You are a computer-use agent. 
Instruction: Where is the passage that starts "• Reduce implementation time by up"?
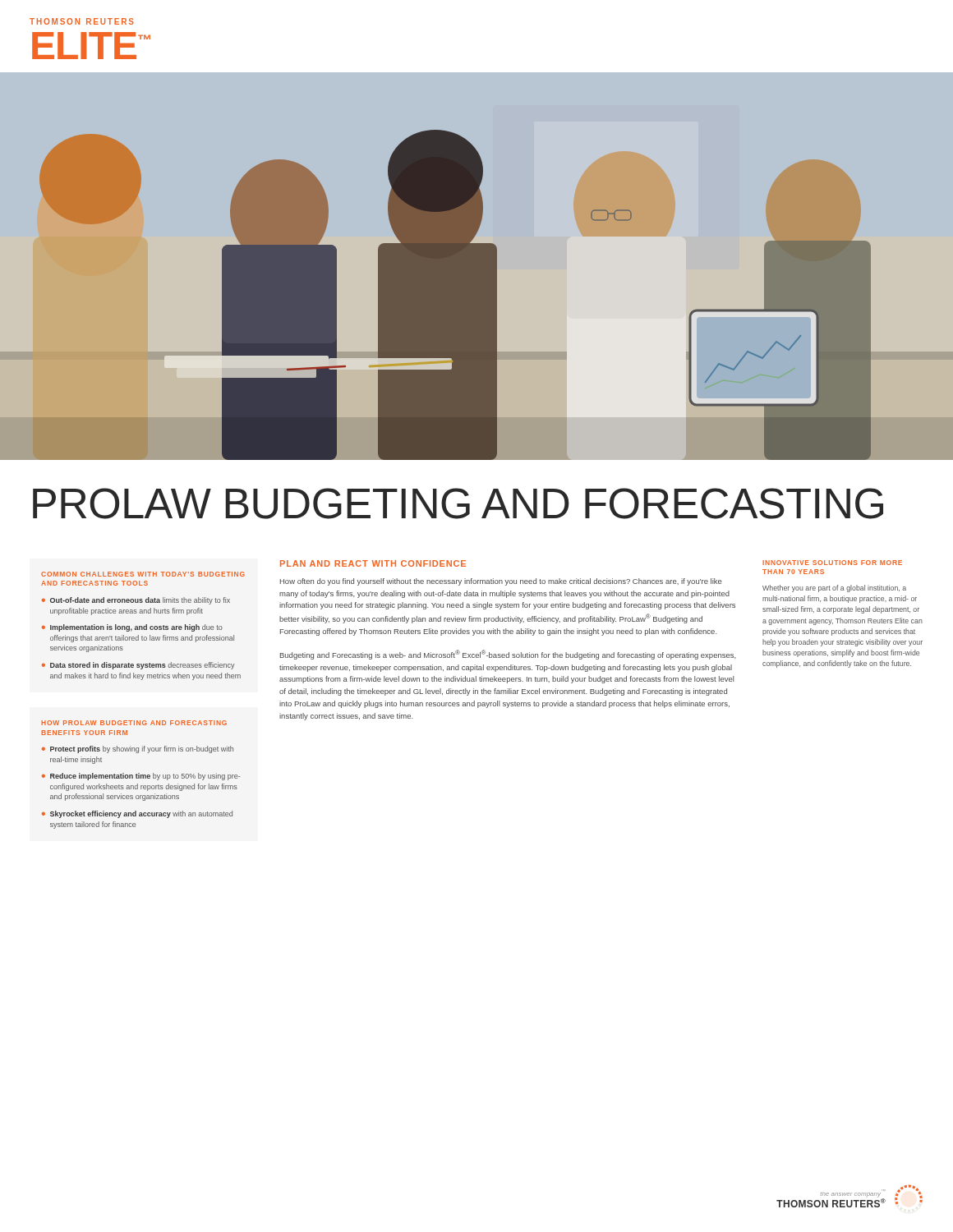click(144, 787)
